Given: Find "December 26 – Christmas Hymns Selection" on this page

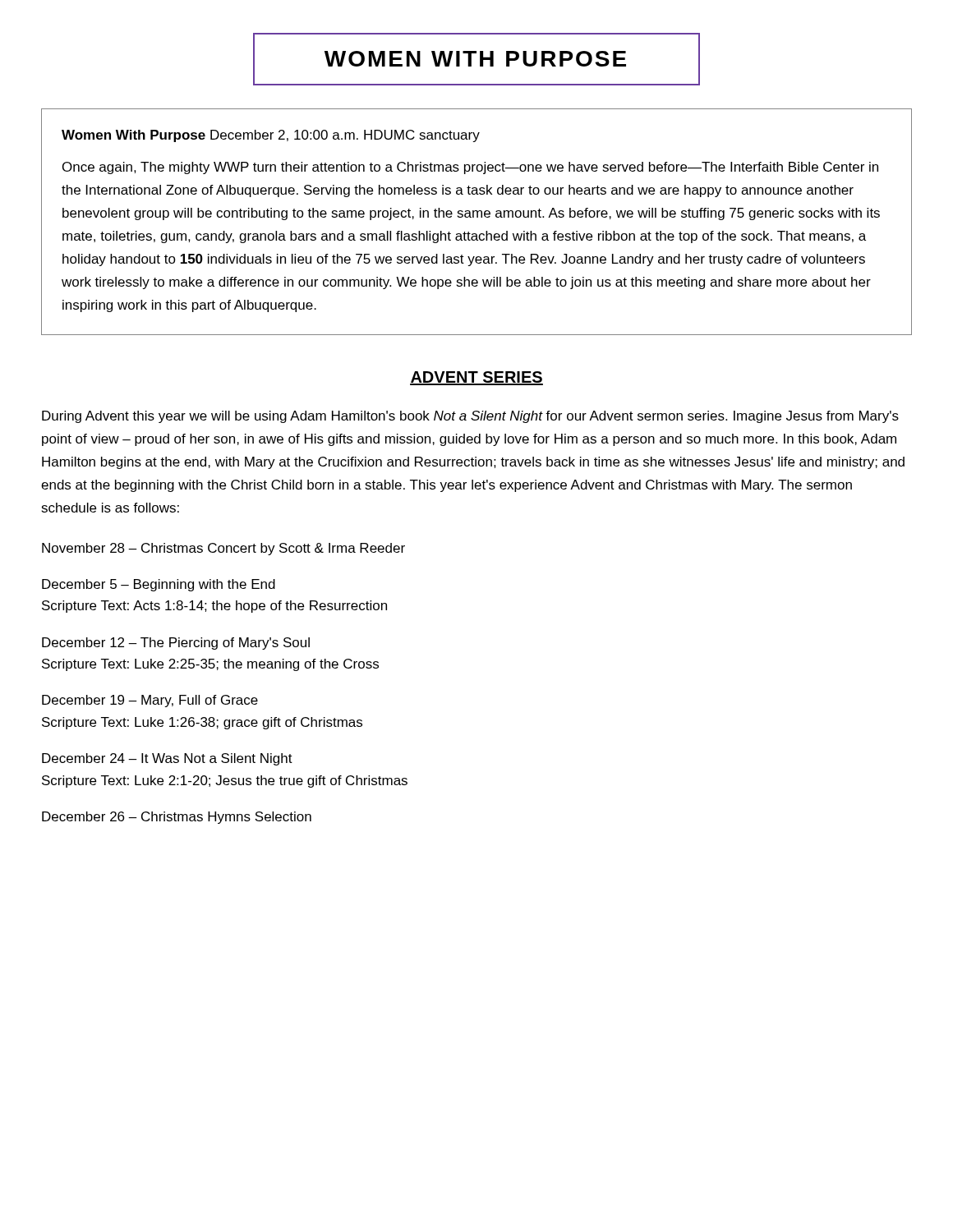Looking at the screenshot, I should pos(177,817).
